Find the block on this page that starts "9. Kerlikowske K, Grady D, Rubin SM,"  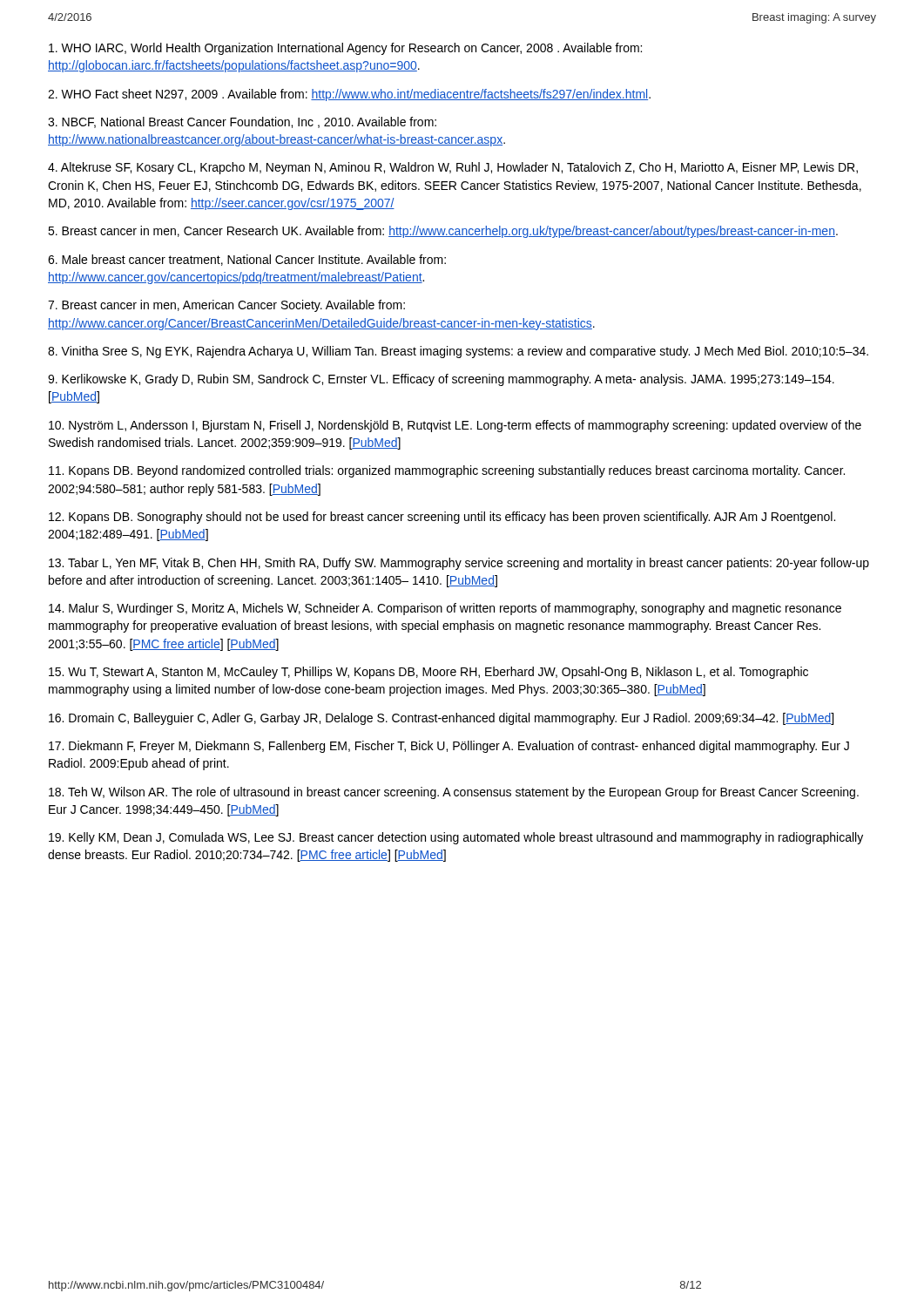[x=441, y=388]
